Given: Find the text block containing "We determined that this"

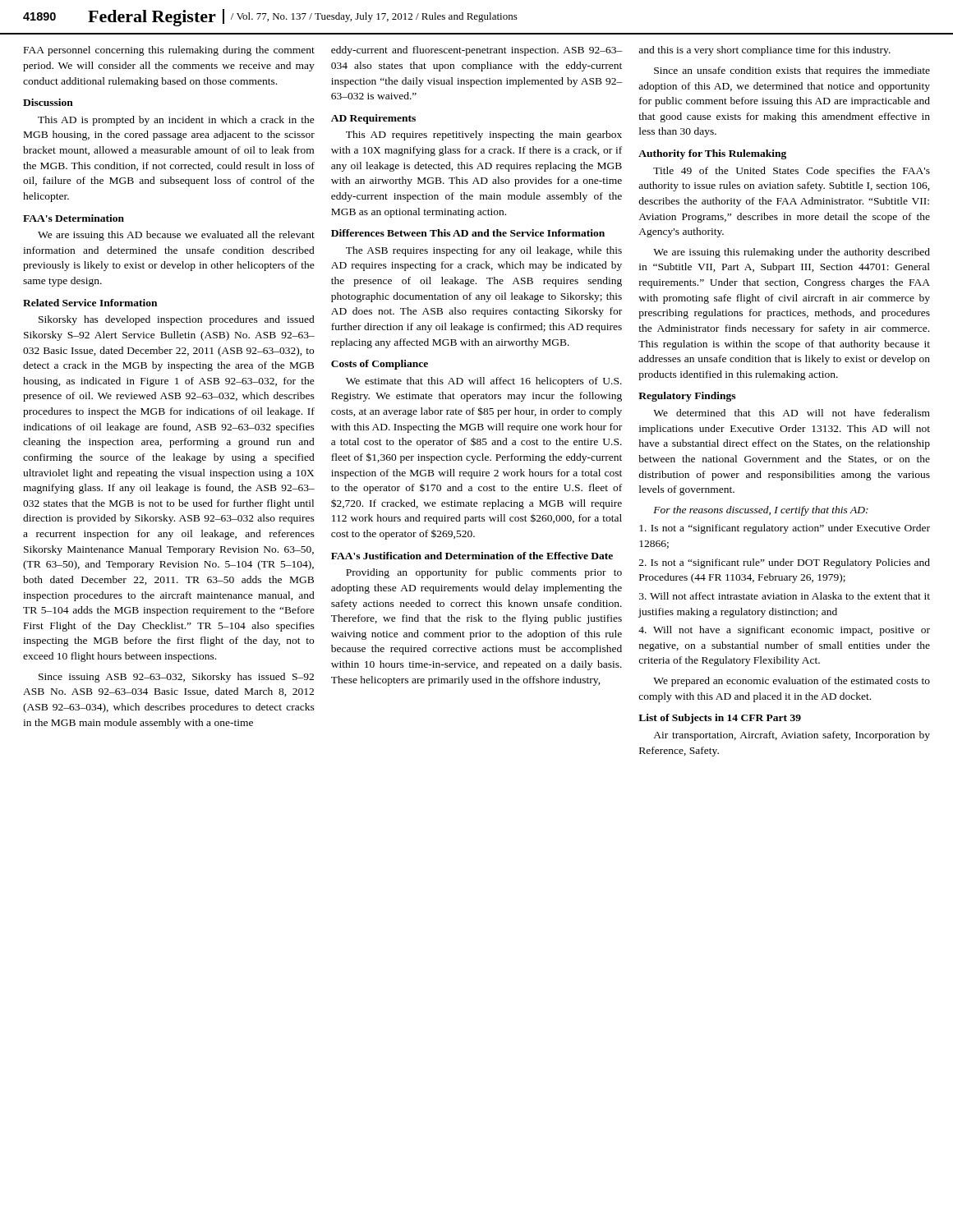Looking at the screenshot, I should click(x=784, y=462).
